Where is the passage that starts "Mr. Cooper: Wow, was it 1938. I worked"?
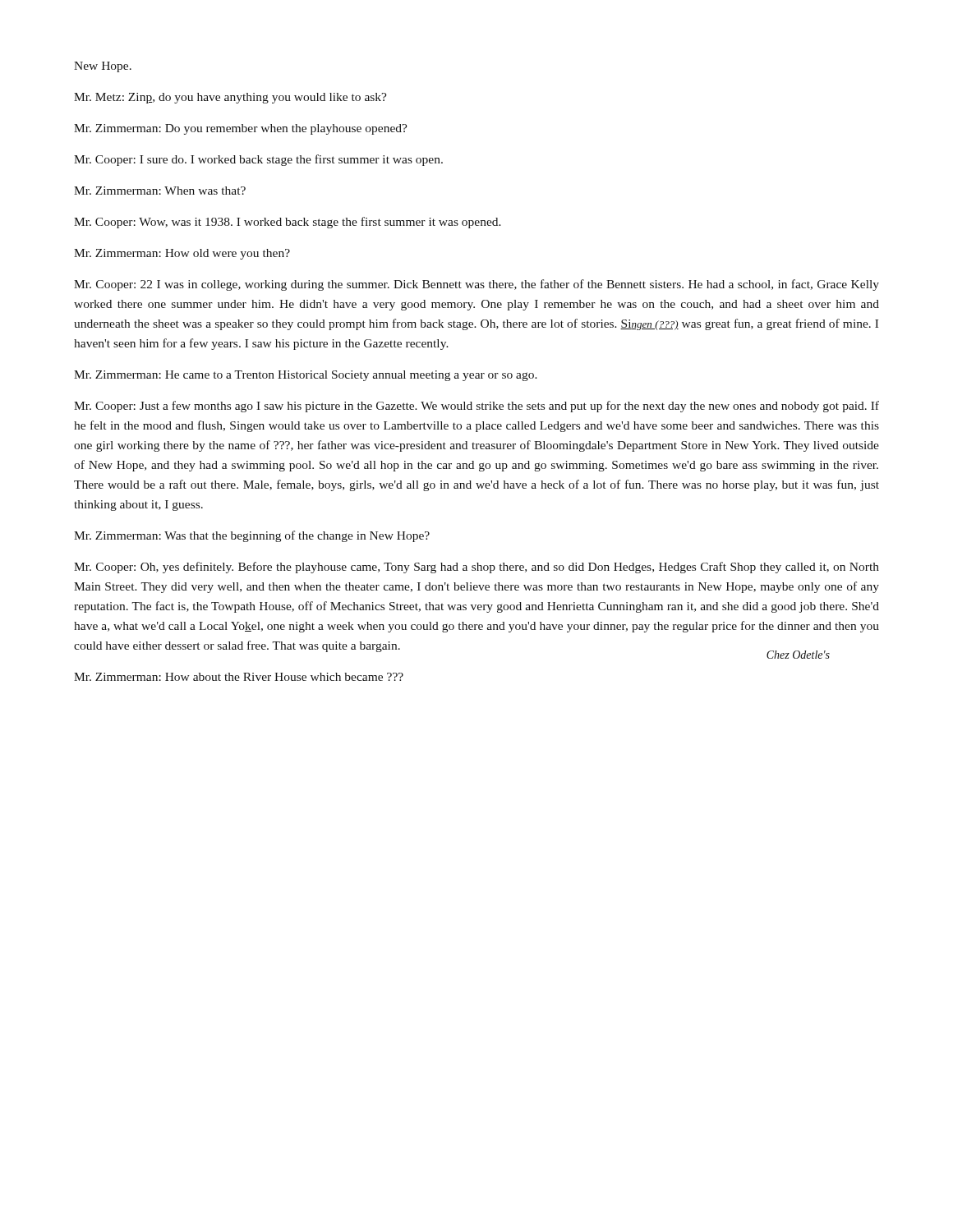This screenshot has height=1232, width=953. point(288,221)
